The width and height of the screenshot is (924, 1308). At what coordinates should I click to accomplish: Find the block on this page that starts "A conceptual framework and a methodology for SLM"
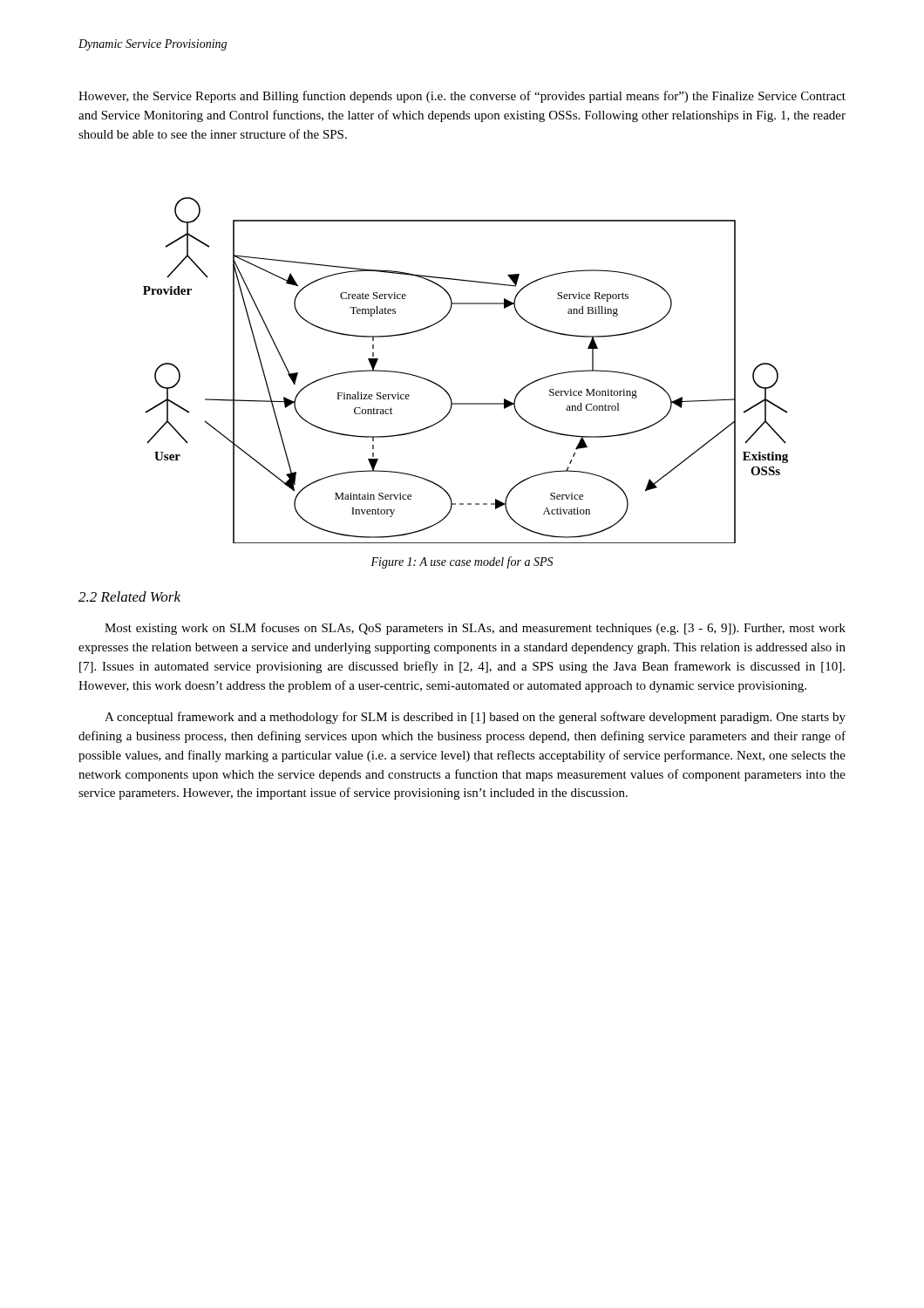pos(462,756)
